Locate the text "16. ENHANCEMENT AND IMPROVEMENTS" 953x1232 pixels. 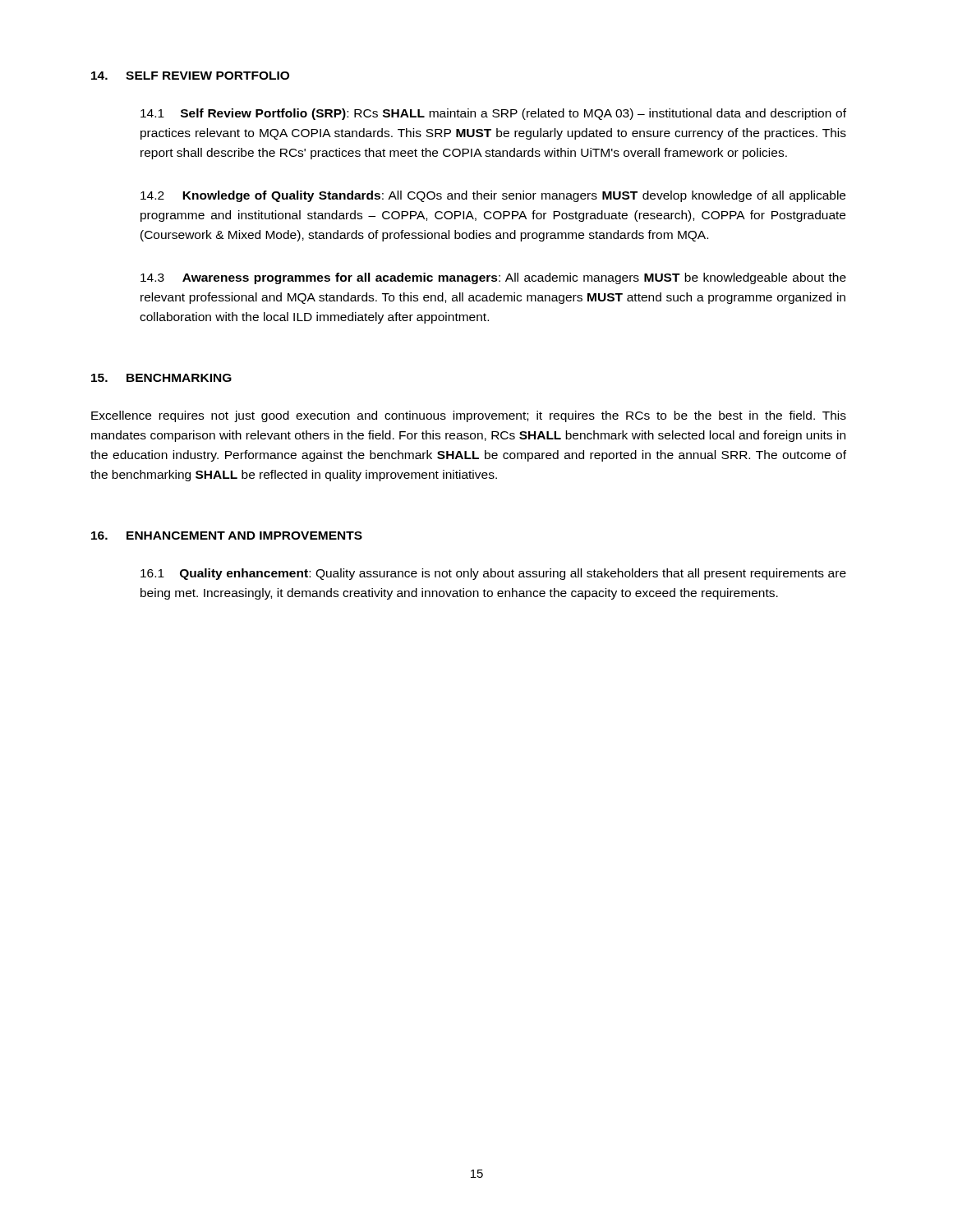coord(226,535)
